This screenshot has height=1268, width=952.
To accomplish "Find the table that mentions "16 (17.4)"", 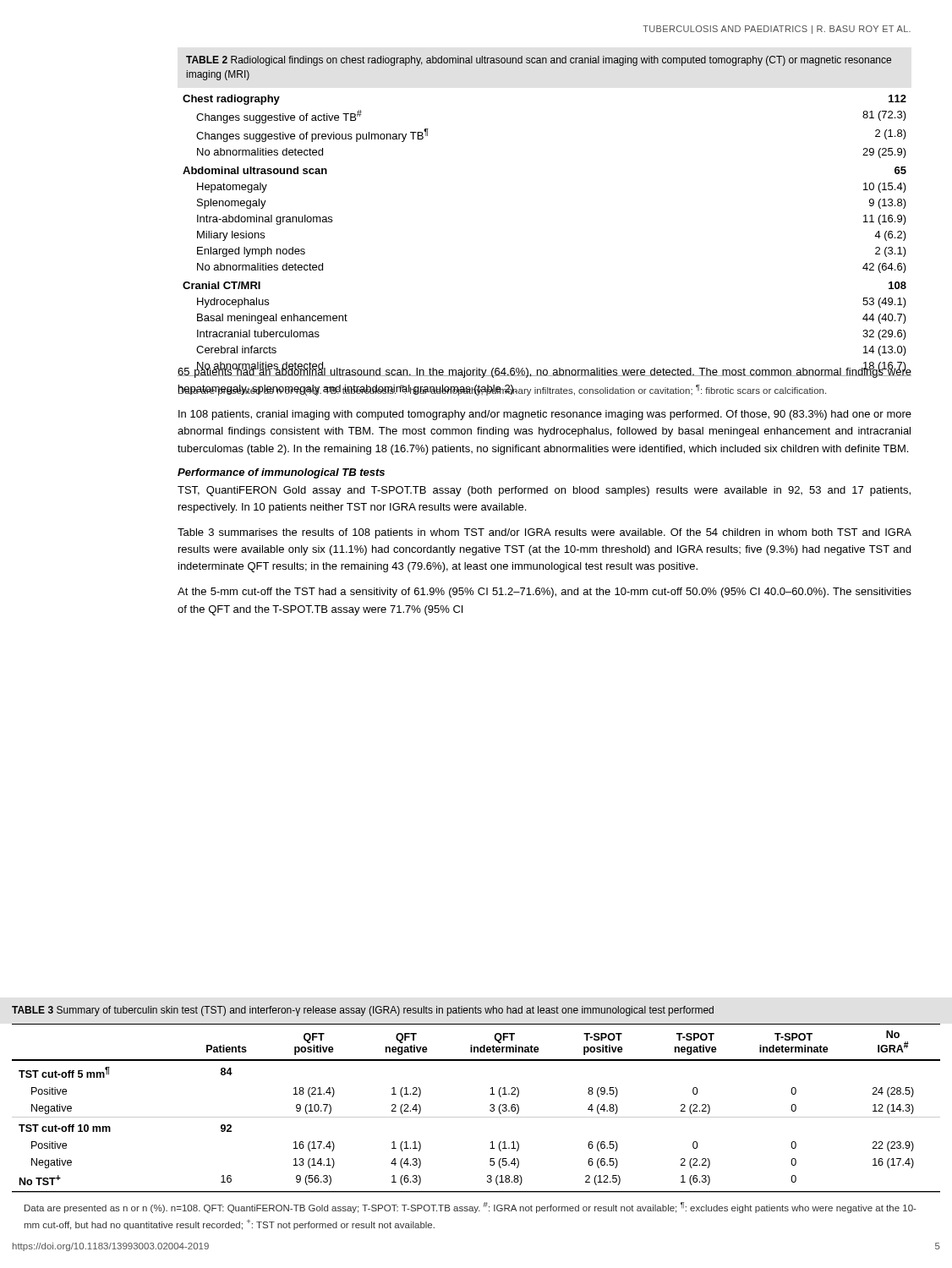I will 476,1115.
